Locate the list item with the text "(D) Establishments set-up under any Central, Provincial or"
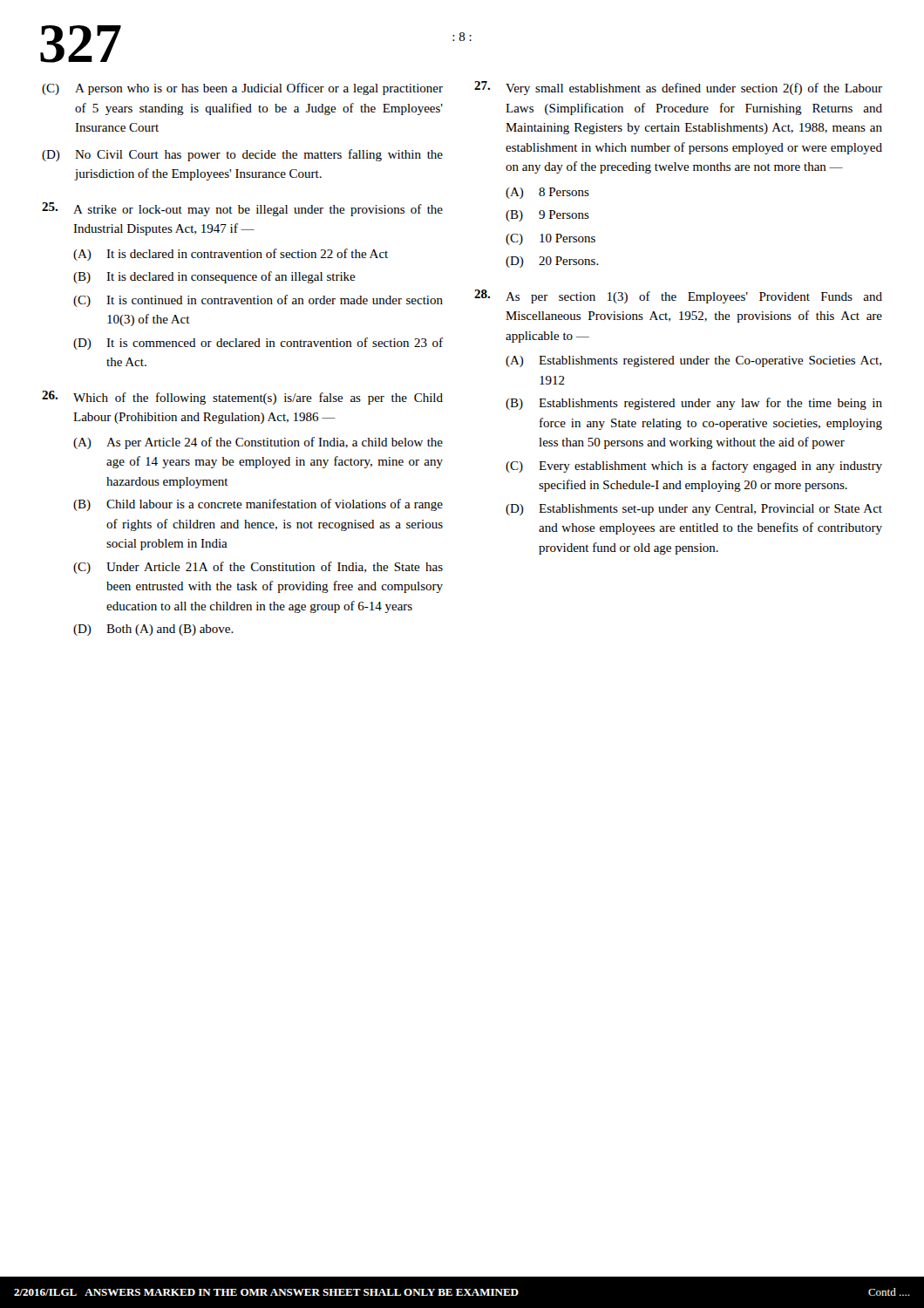This screenshot has height=1308, width=924. point(694,528)
